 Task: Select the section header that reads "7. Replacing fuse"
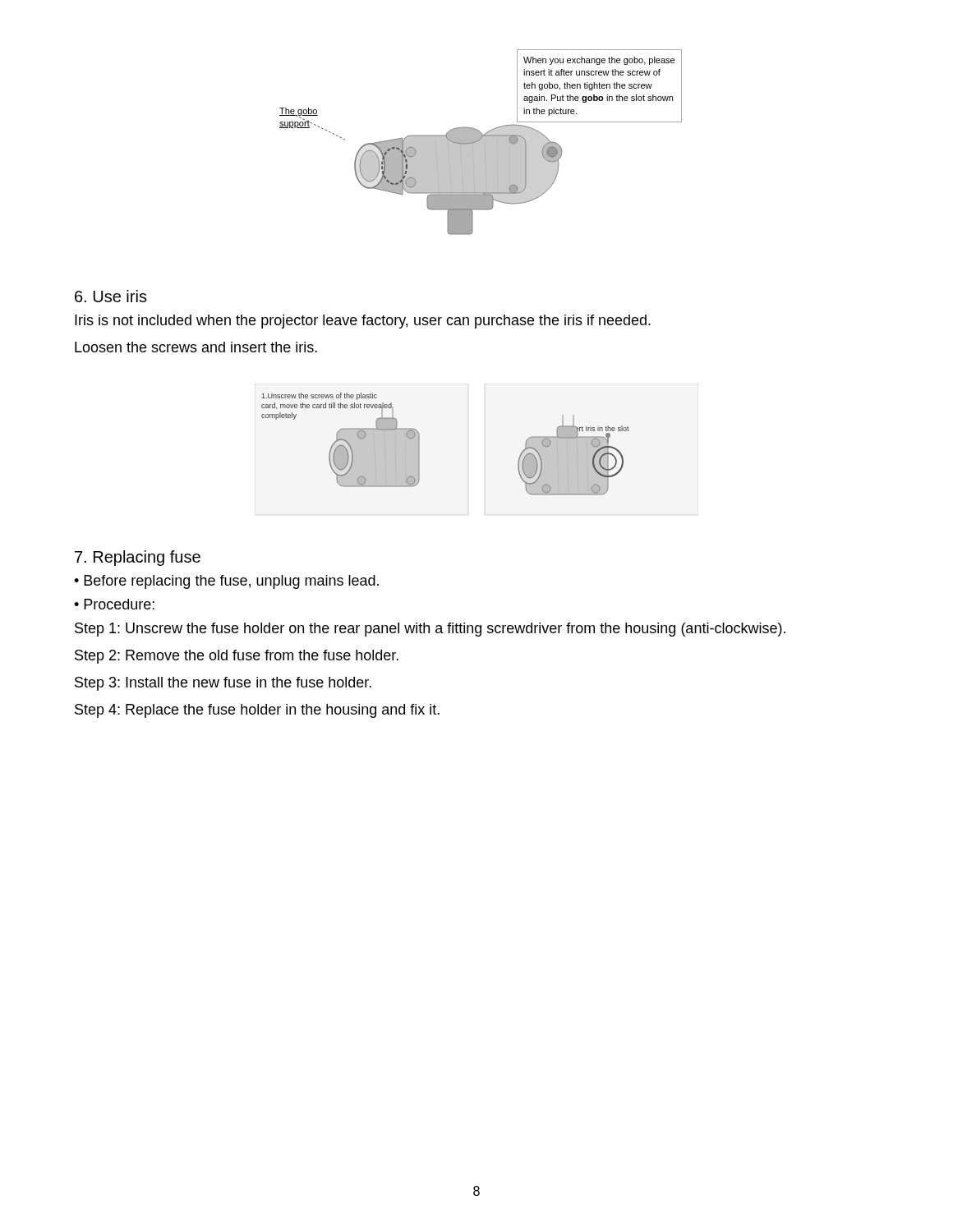[137, 557]
